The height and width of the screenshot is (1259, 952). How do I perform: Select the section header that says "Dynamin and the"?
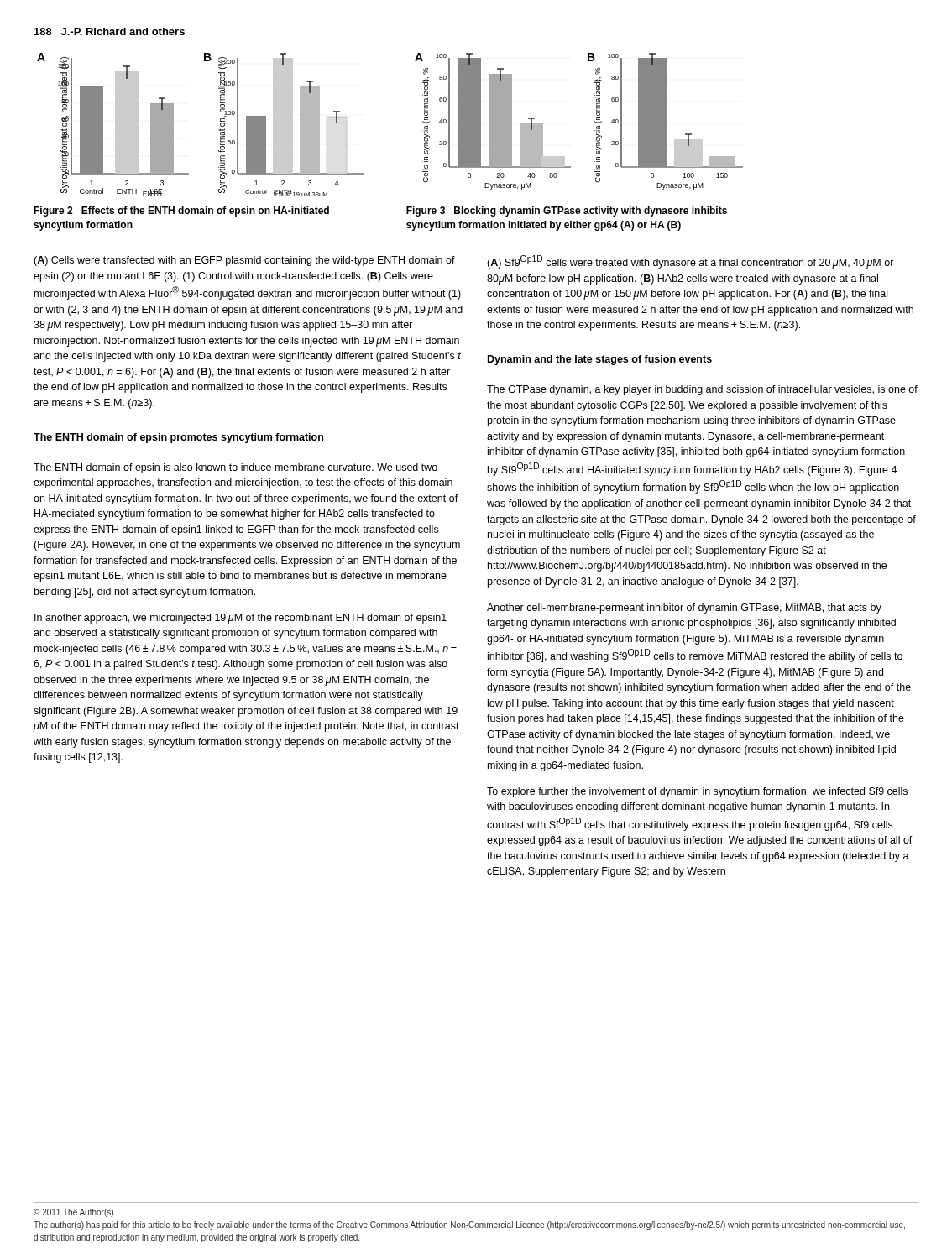[599, 359]
